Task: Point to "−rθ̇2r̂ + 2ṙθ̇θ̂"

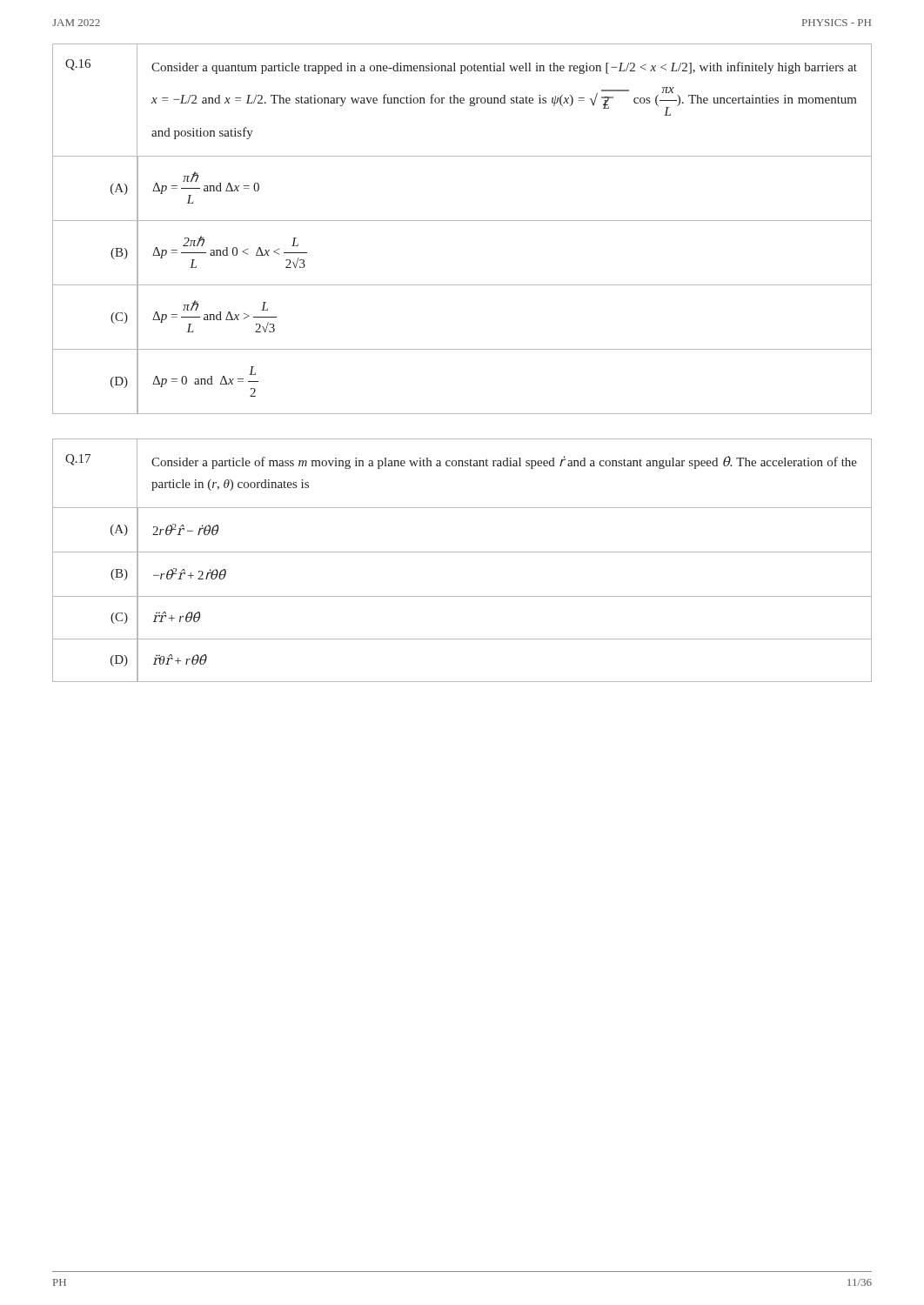Action: 189,573
